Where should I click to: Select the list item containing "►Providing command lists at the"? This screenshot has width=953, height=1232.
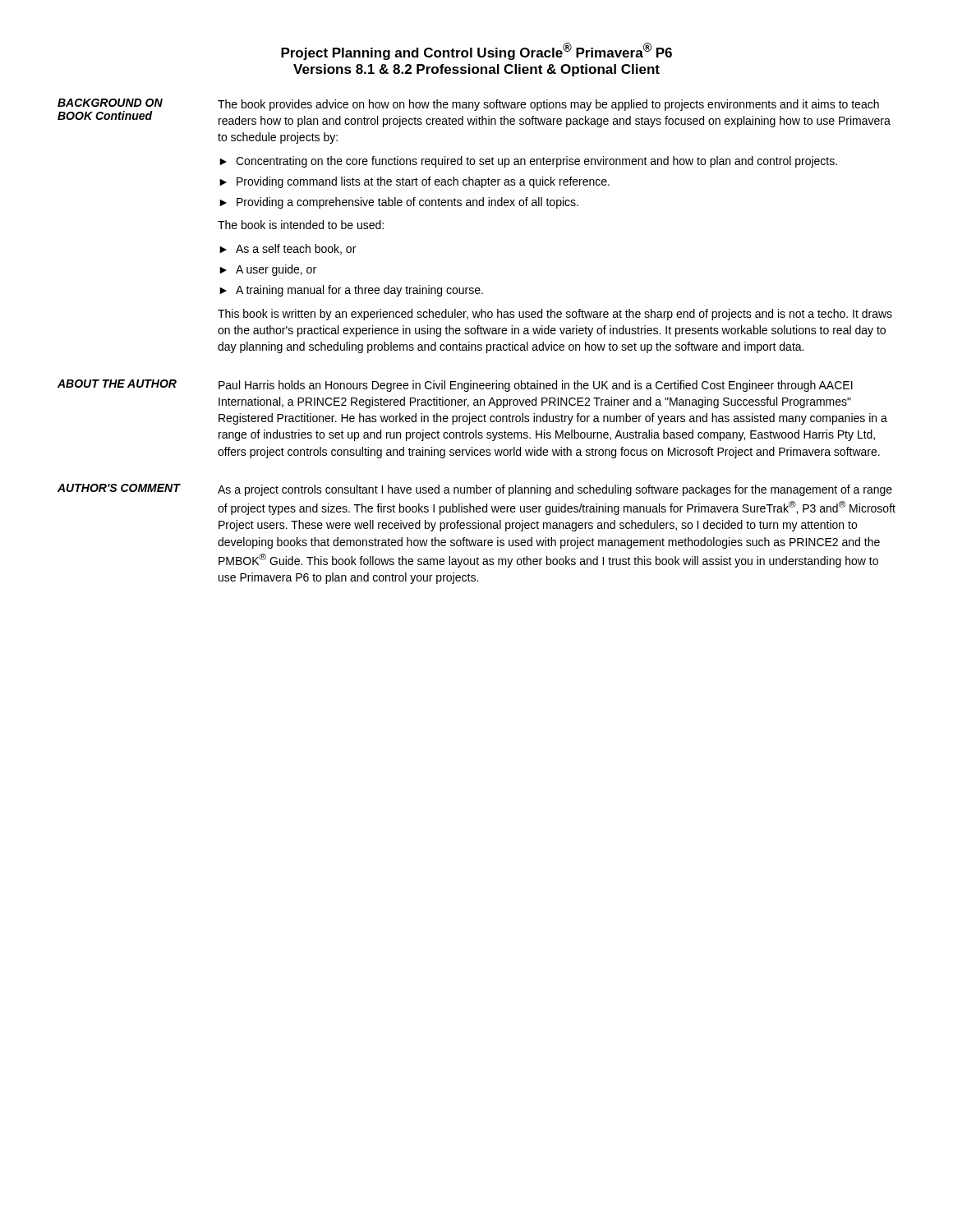557,182
